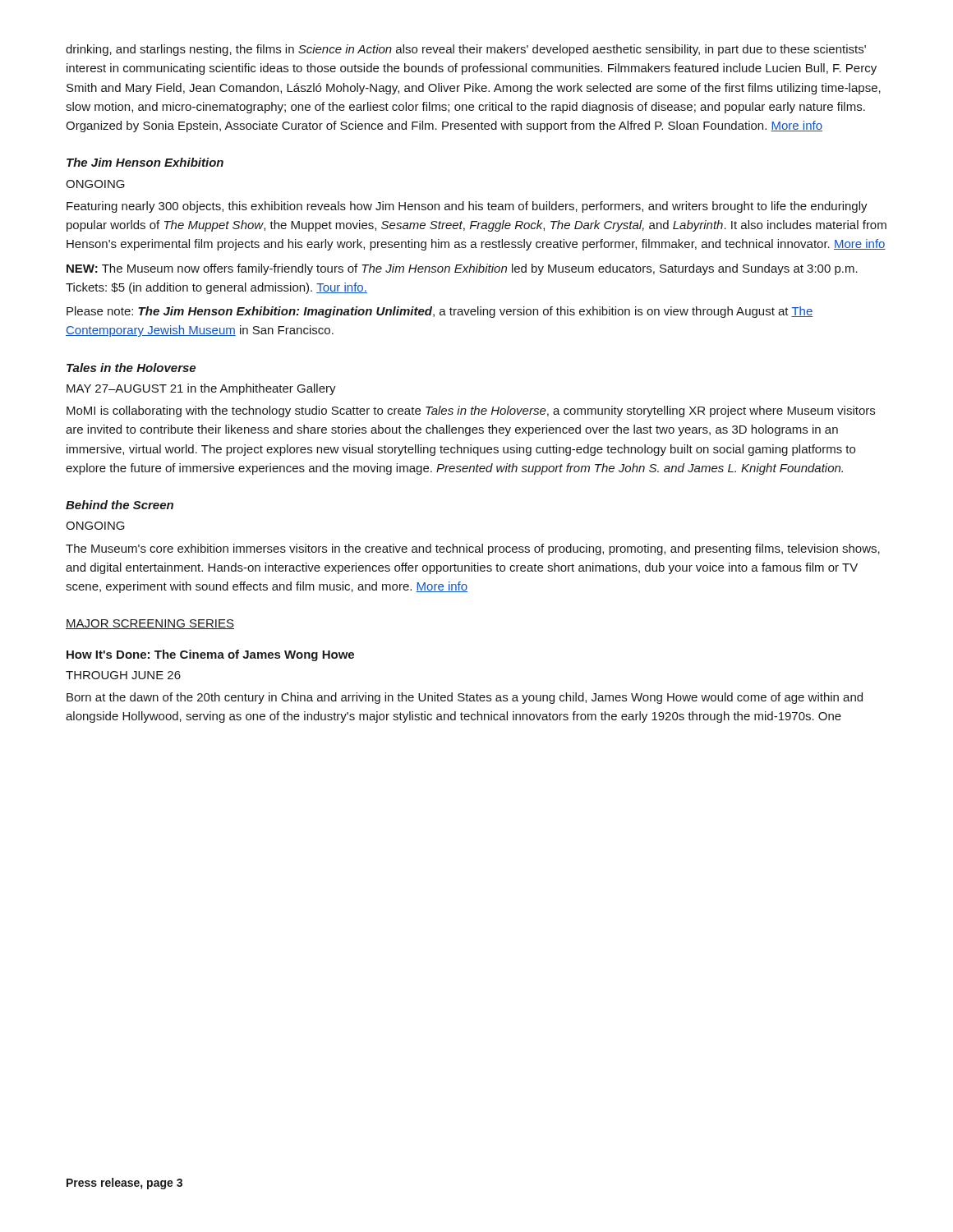Viewport: 953px width, 1232px height.
Task: Find the block on this page that starts "NEW: The Museum now offers"
Action: [x=476, y=277]
